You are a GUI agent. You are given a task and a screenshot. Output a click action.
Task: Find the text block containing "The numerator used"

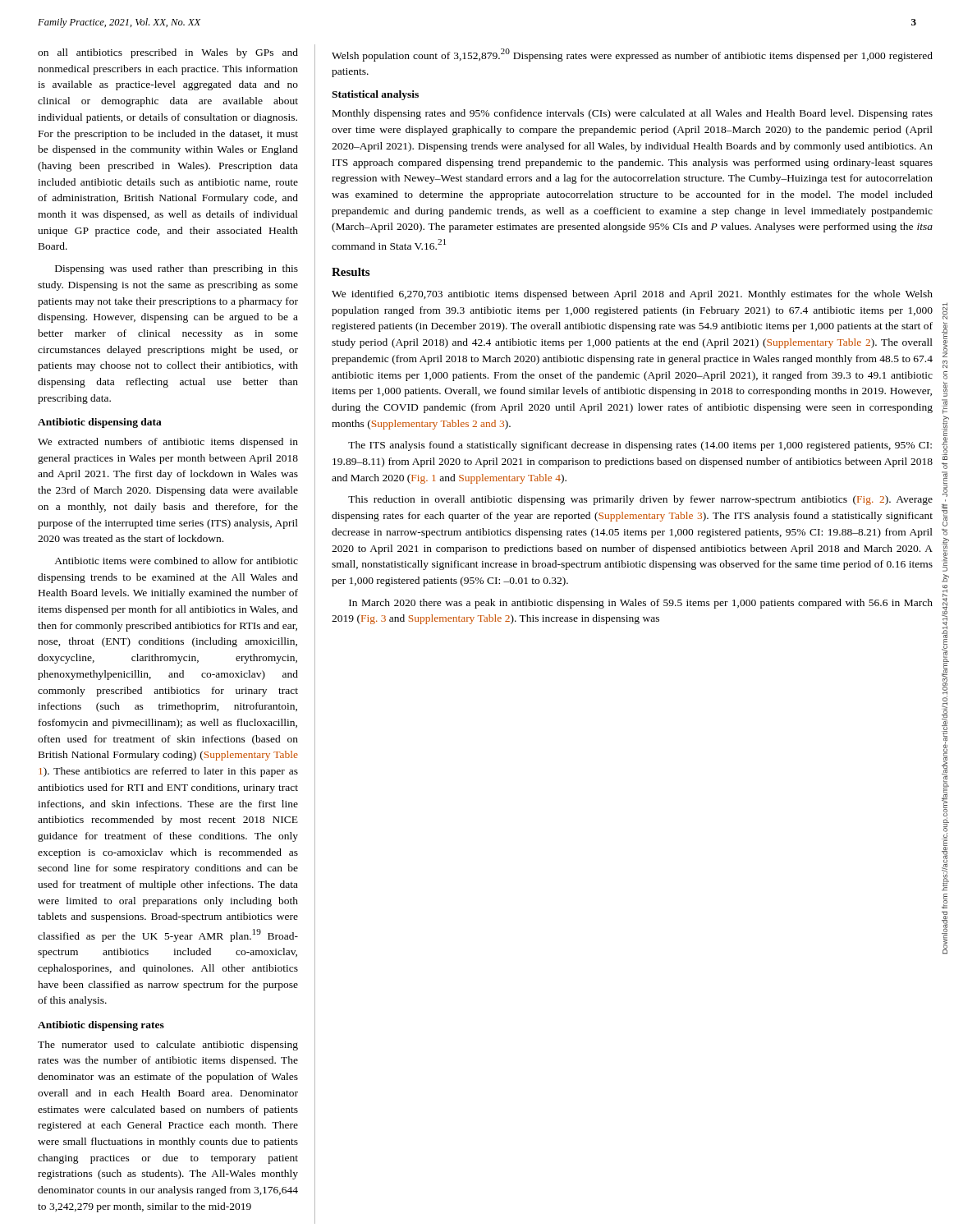pyautogui.click(x=168, y=1125)
